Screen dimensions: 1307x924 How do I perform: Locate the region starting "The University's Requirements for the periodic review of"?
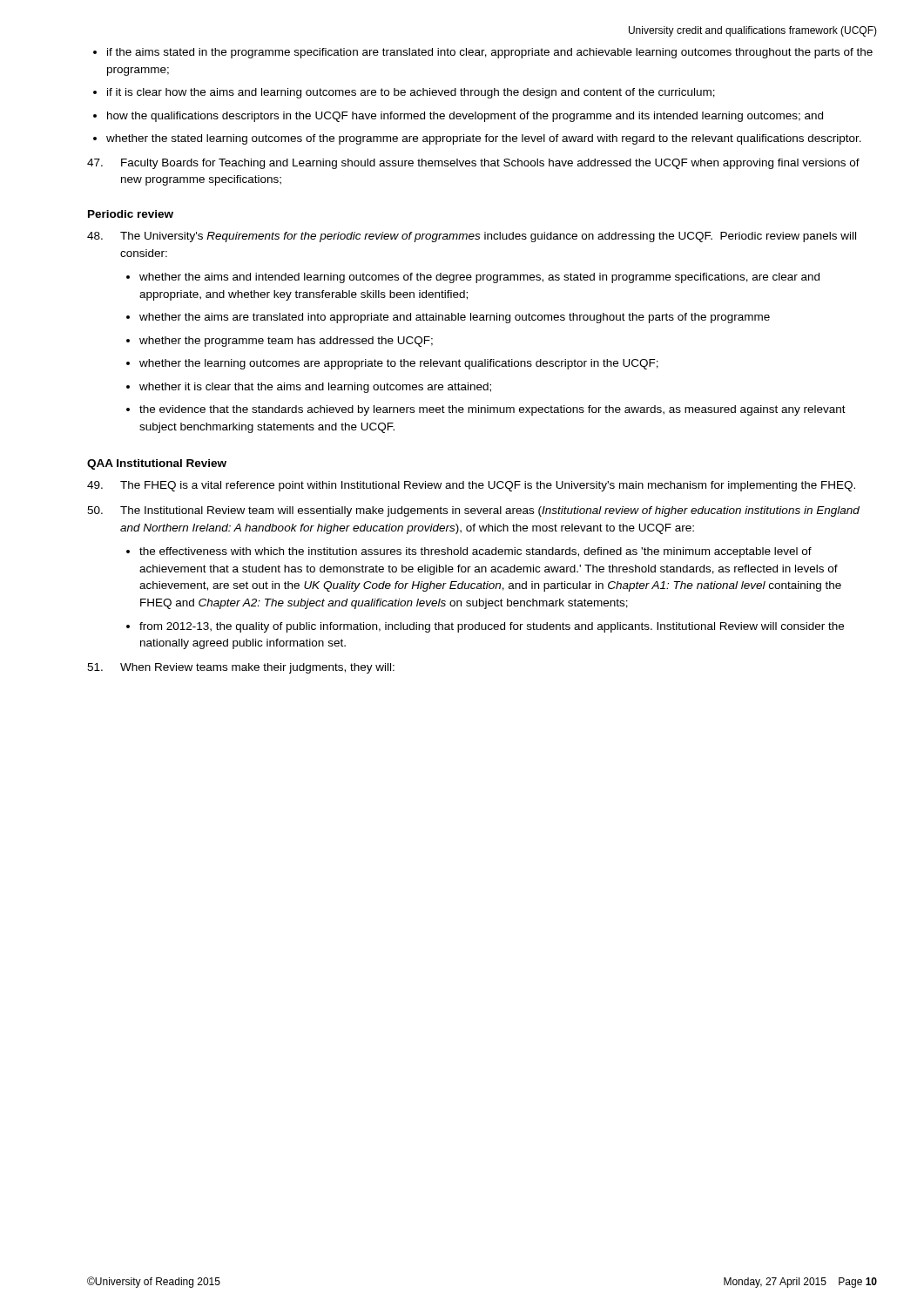[482, 244]
